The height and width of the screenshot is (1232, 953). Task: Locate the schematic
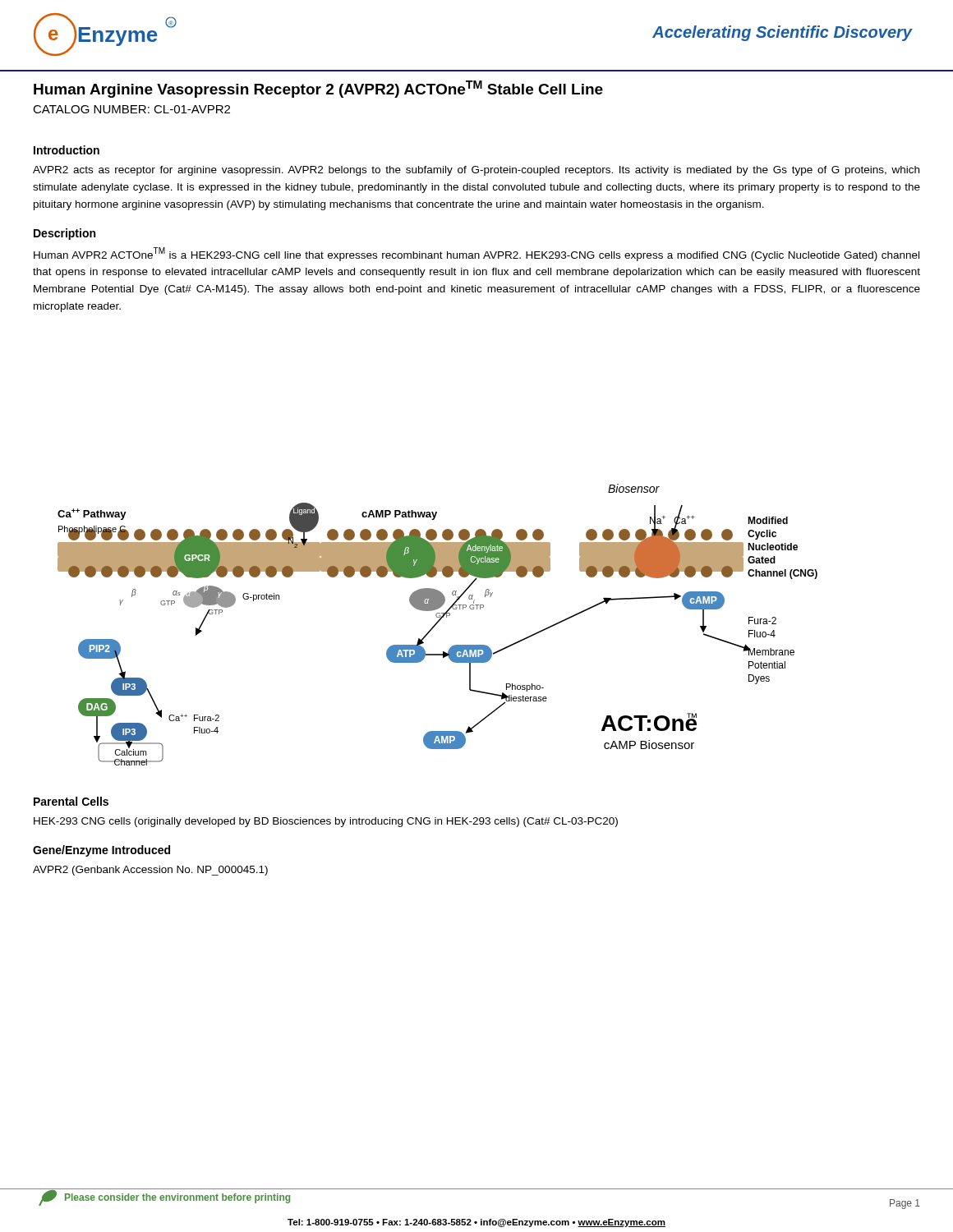tap(476, 608)
